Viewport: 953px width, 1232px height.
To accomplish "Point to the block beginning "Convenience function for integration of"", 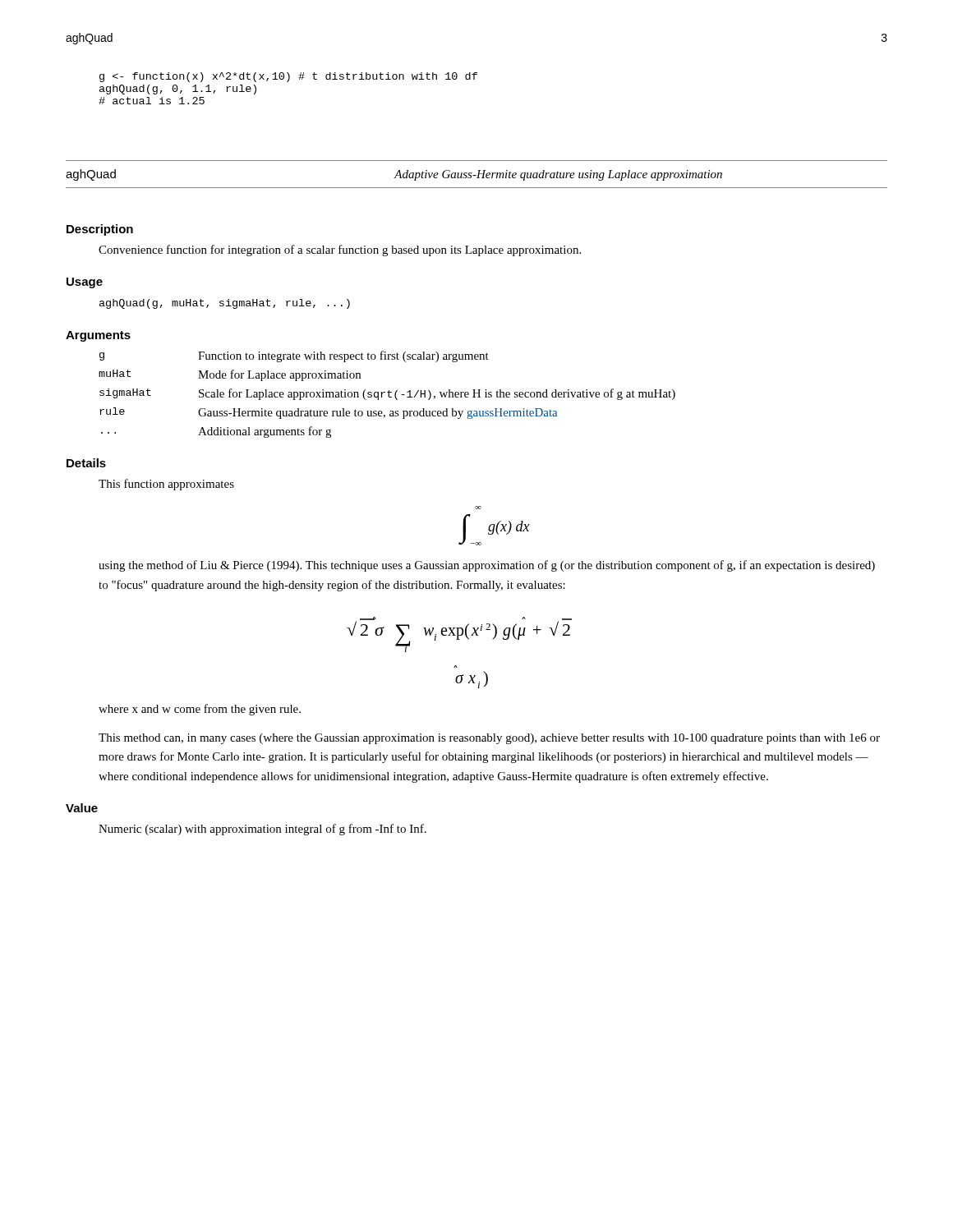I will point(340,250).
